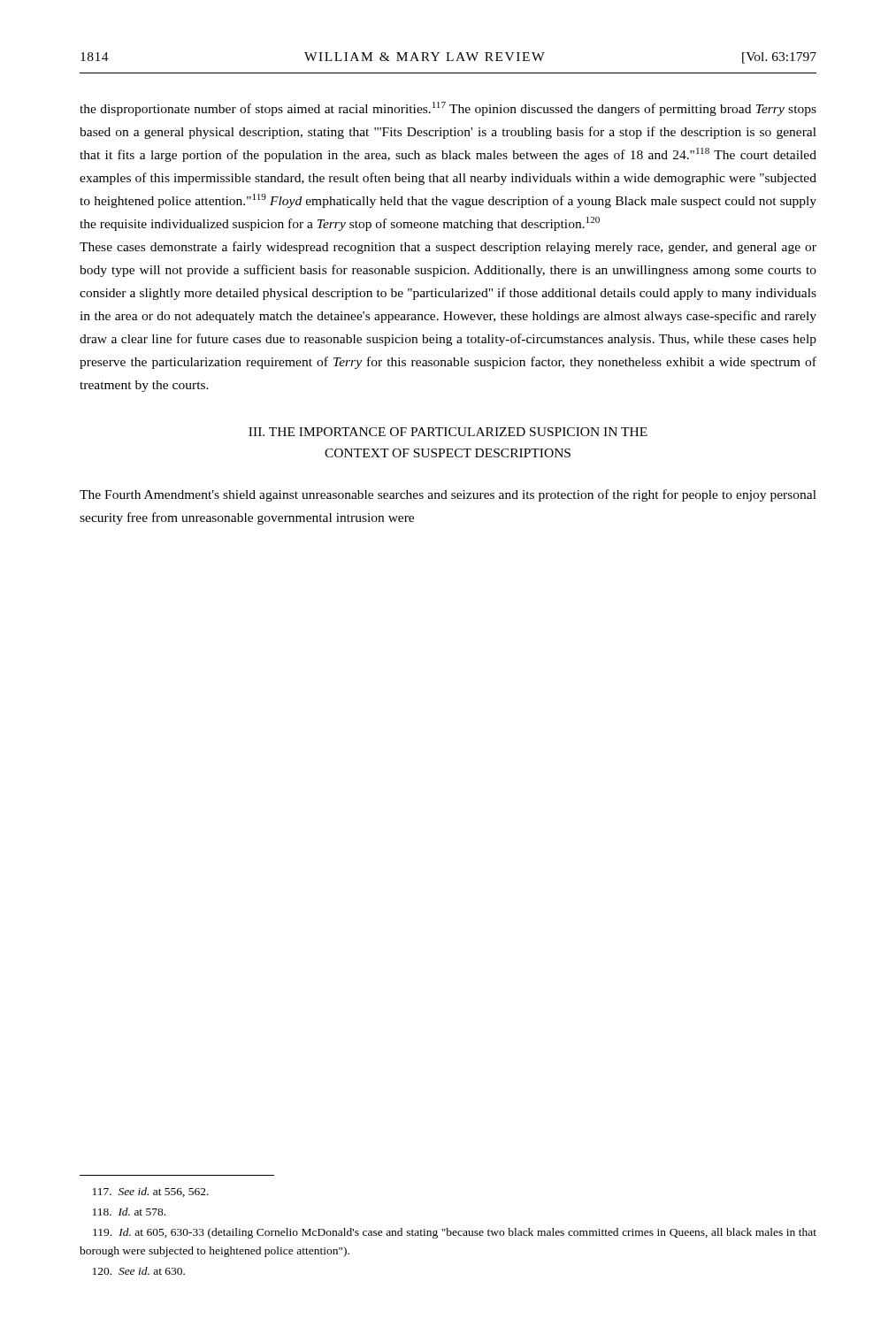
Task: Click where it says "Id. at 578."
Action: point(123,1212)
